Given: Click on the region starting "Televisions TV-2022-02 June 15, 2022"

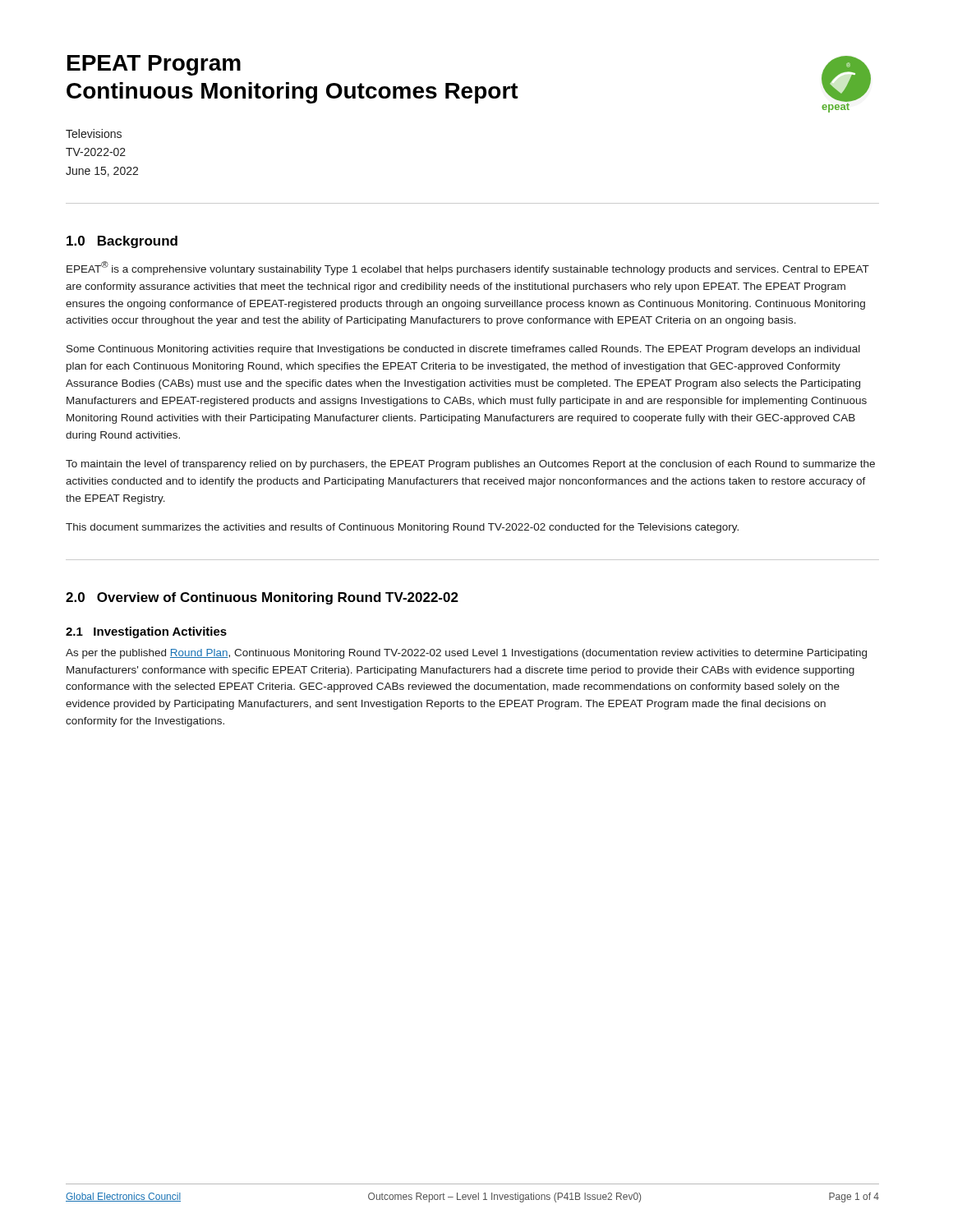Looking at the screenshot, I should point(102,152).
